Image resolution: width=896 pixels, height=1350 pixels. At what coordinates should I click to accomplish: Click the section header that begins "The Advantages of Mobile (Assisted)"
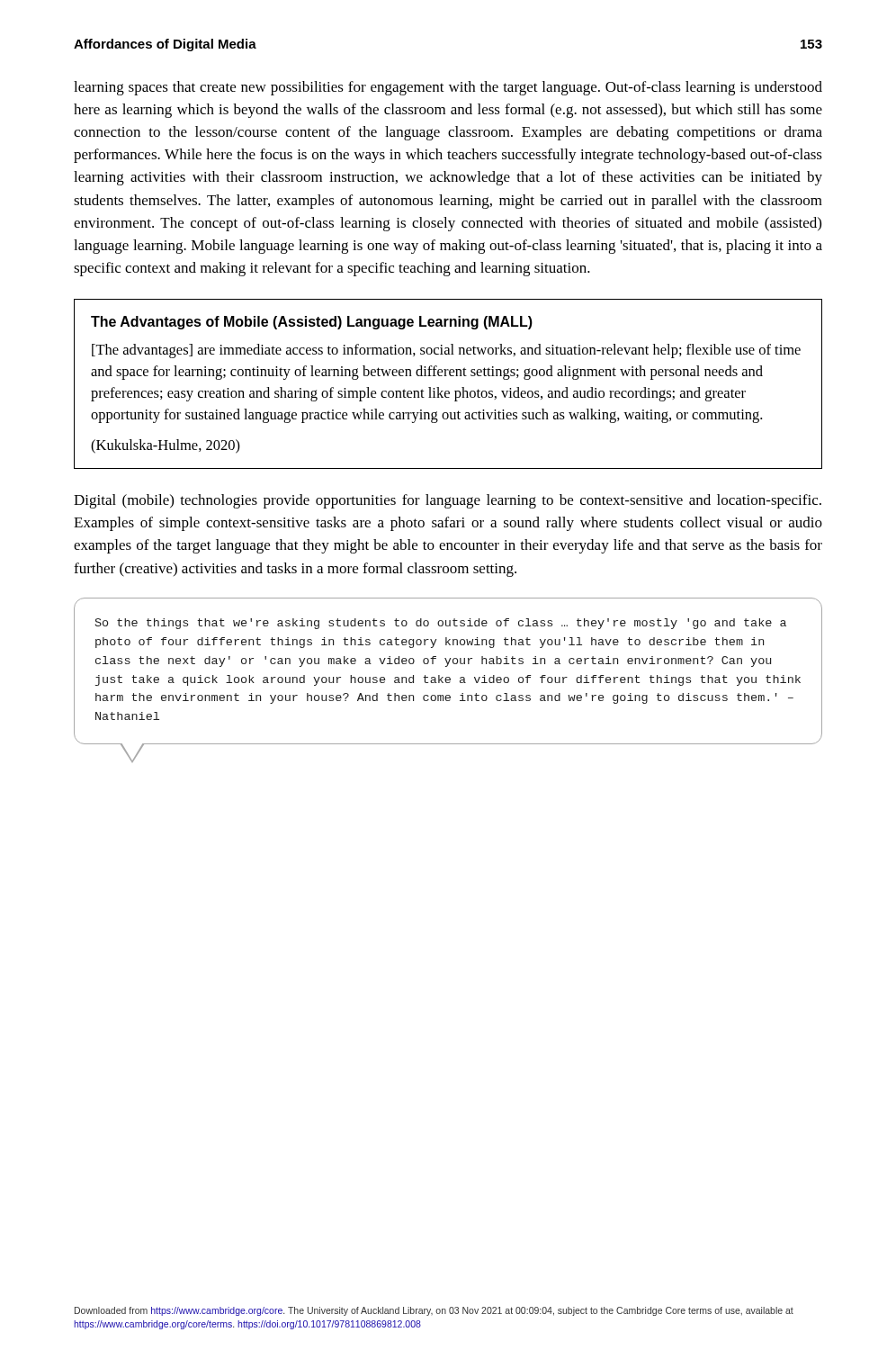click(312, 322)
